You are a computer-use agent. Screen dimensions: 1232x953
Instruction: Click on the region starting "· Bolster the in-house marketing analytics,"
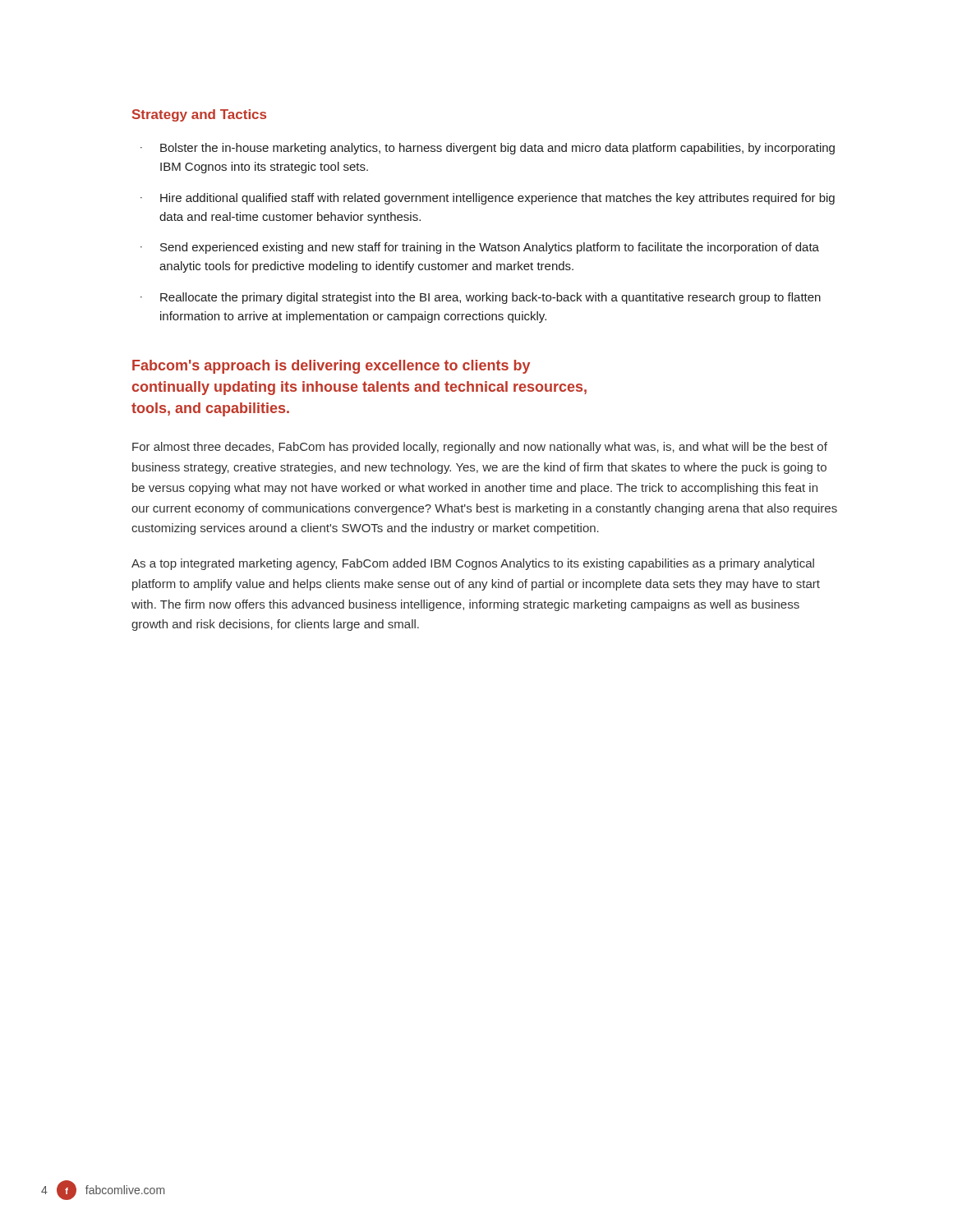coord(489,157)
